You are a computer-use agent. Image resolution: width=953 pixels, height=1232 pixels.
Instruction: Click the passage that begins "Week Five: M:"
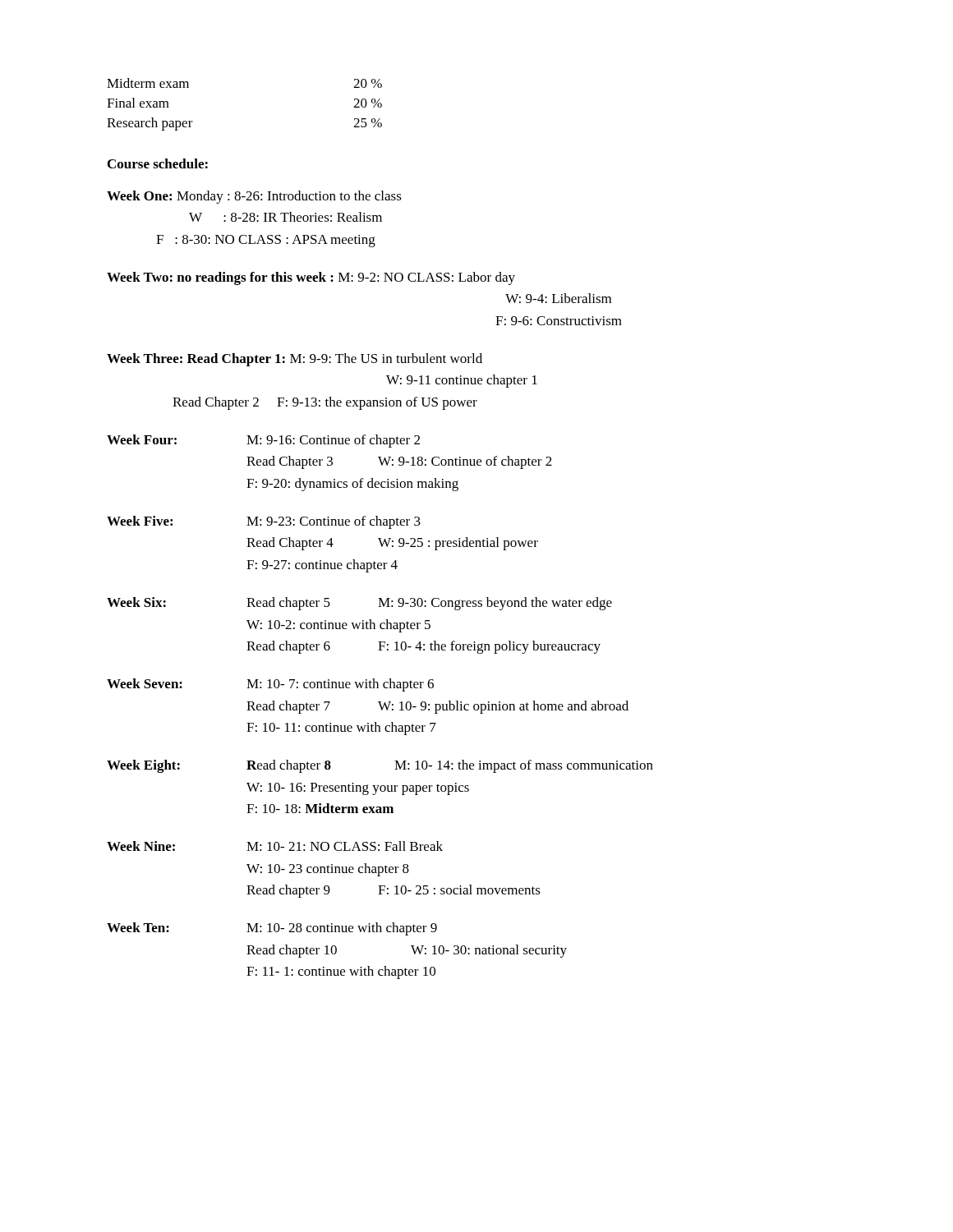476,543
